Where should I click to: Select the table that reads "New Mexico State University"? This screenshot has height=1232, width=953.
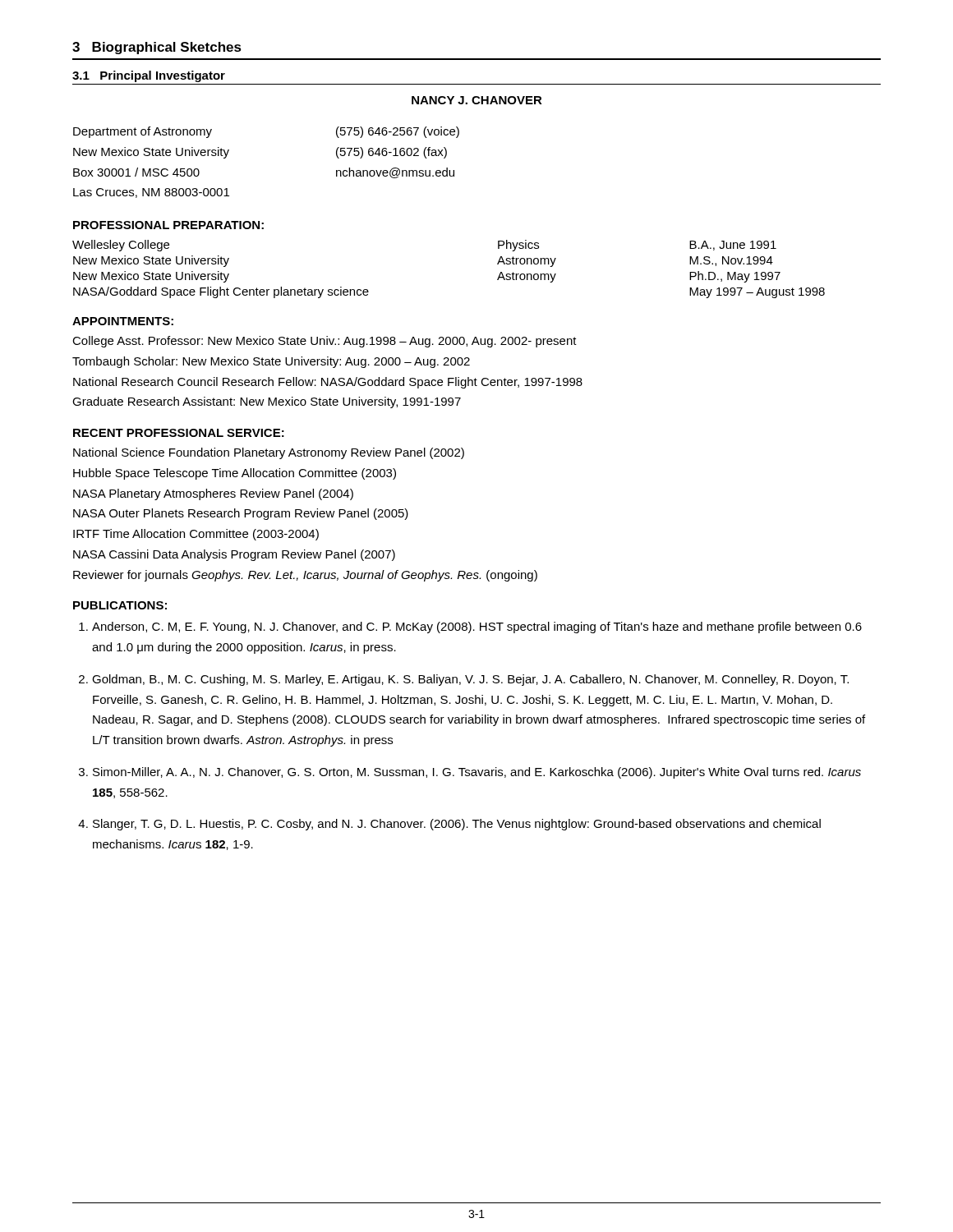coord(476,268)
